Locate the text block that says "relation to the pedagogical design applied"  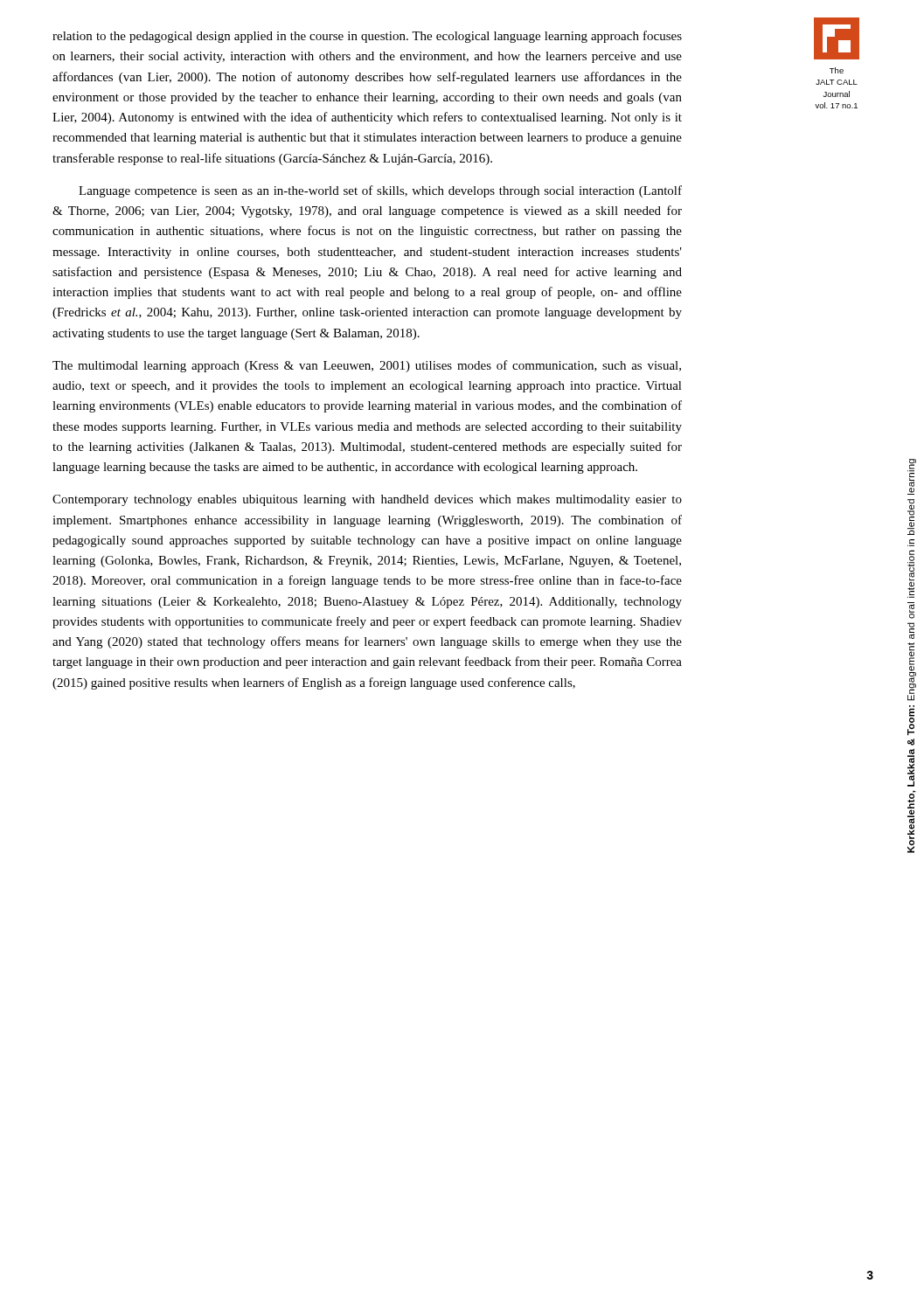click(x=367, y=97)
